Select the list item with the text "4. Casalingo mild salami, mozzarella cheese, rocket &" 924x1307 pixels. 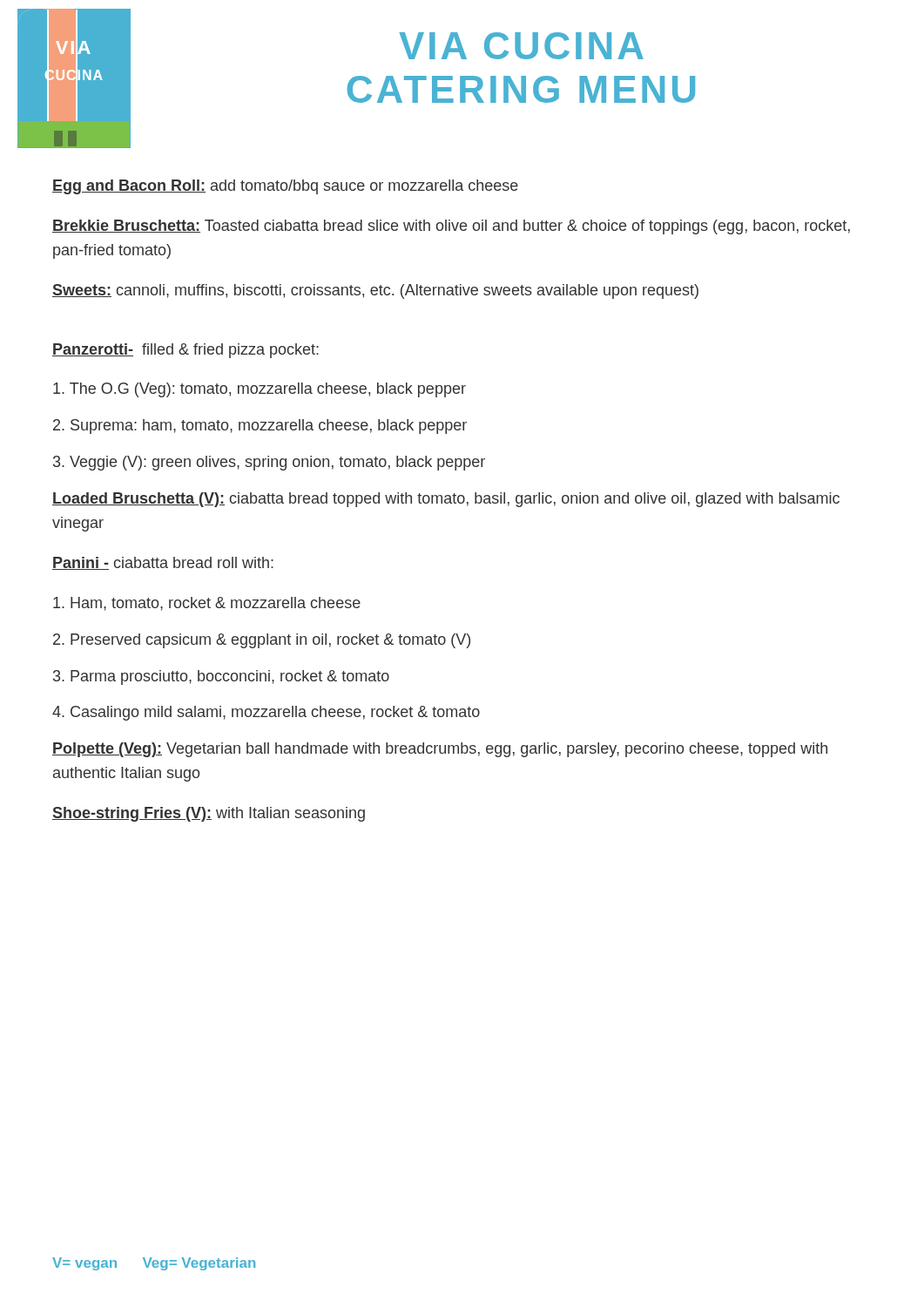(266, 712)
